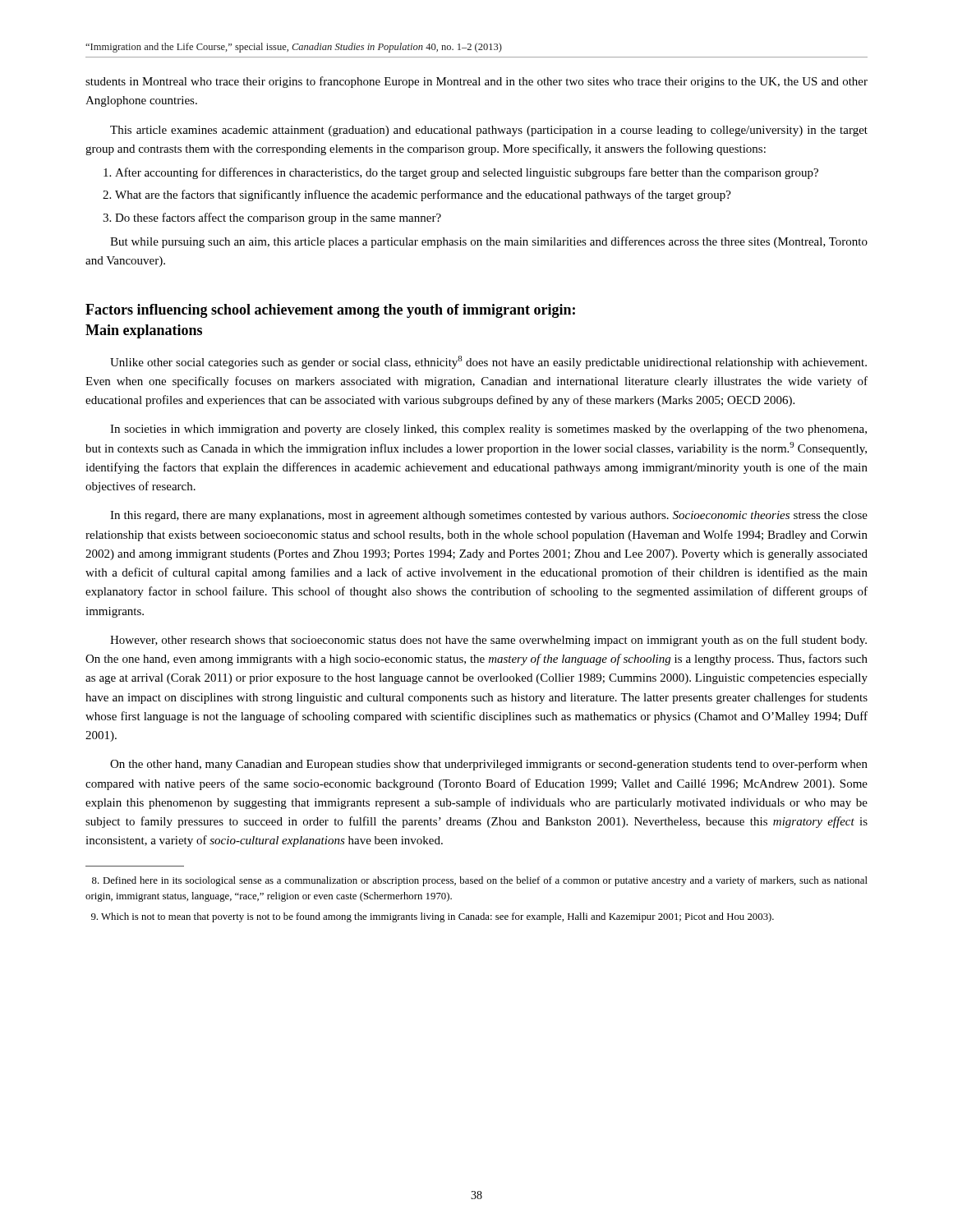953x1232 pixels.
Task: Click on the block starting "Defined here in its sociological sense as a"
Action: pyautogui.click(x=476, y=889)
